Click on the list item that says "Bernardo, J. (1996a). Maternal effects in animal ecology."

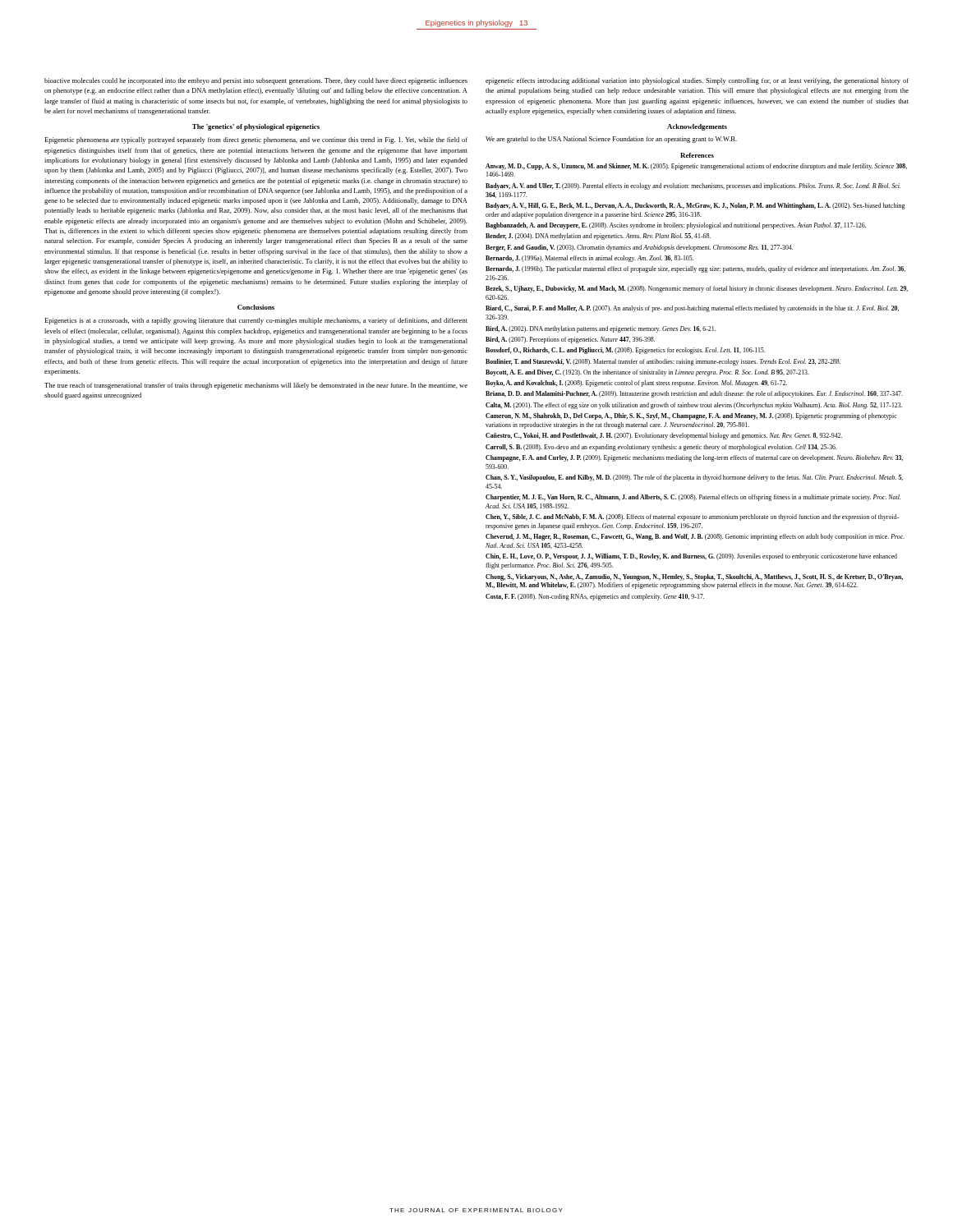pyautogui.click(x=590, y=258)
